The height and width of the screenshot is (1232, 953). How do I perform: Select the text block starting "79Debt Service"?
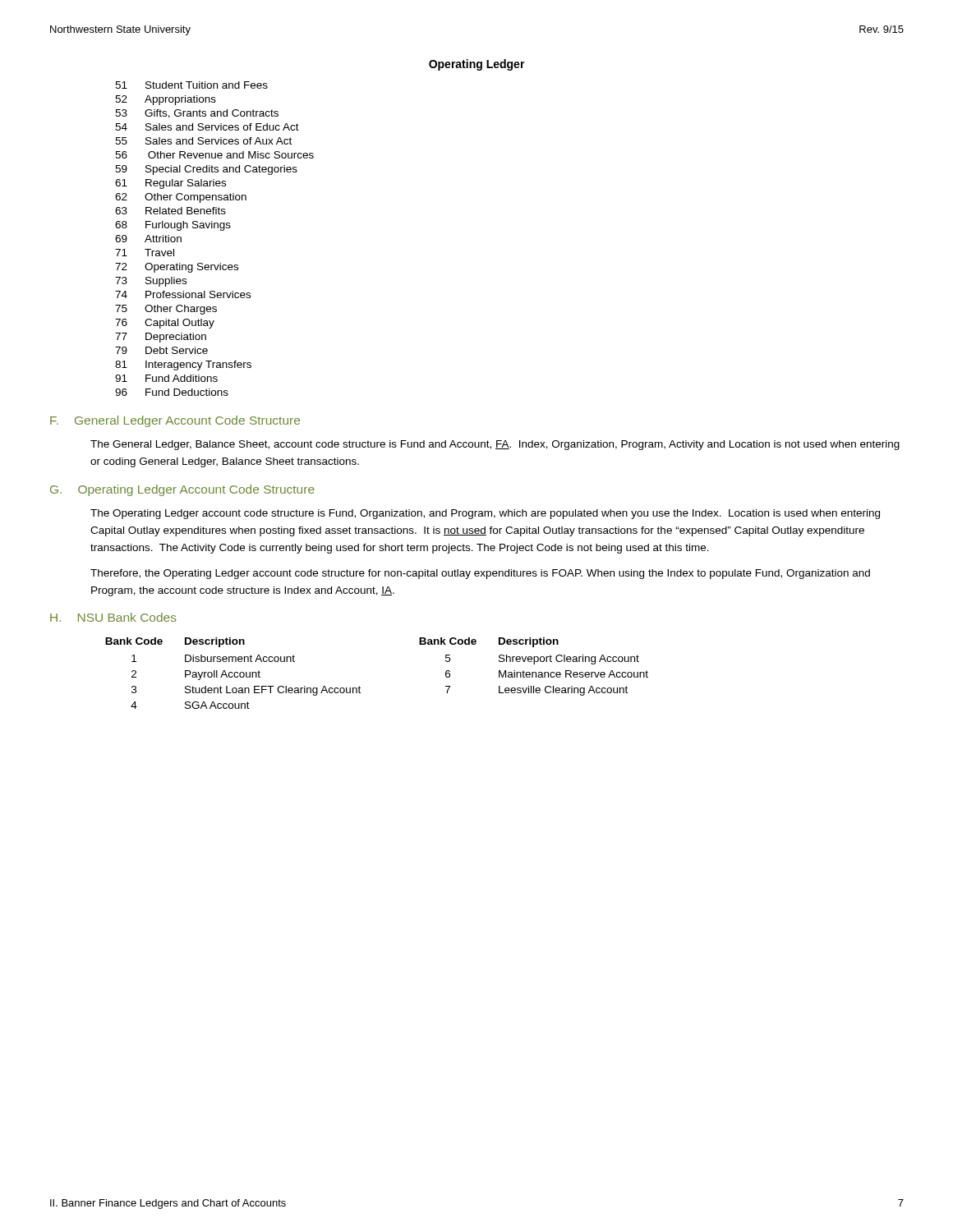(x=161, y=350)
